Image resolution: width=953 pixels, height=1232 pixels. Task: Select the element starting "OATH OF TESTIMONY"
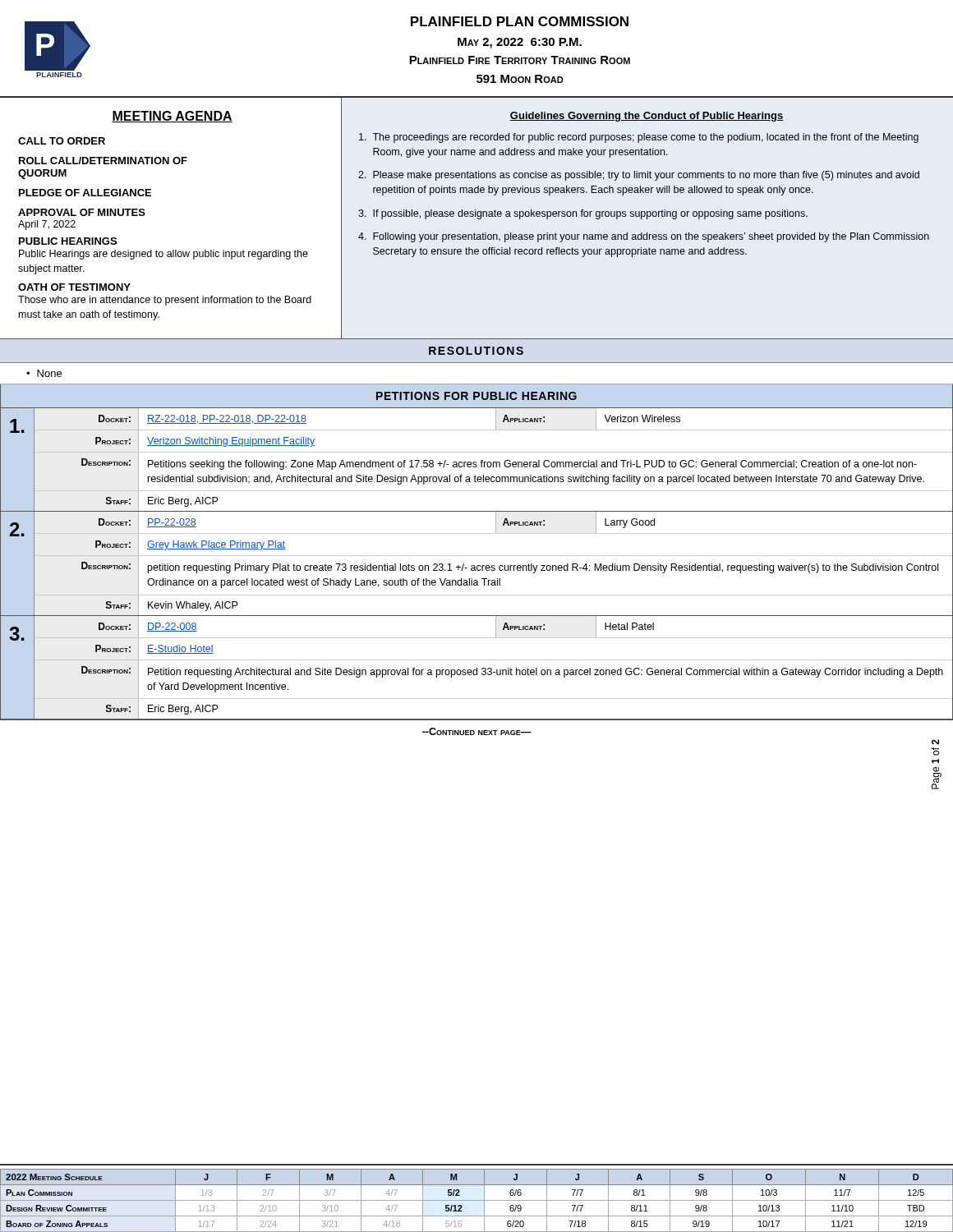(x=74, y=287)
